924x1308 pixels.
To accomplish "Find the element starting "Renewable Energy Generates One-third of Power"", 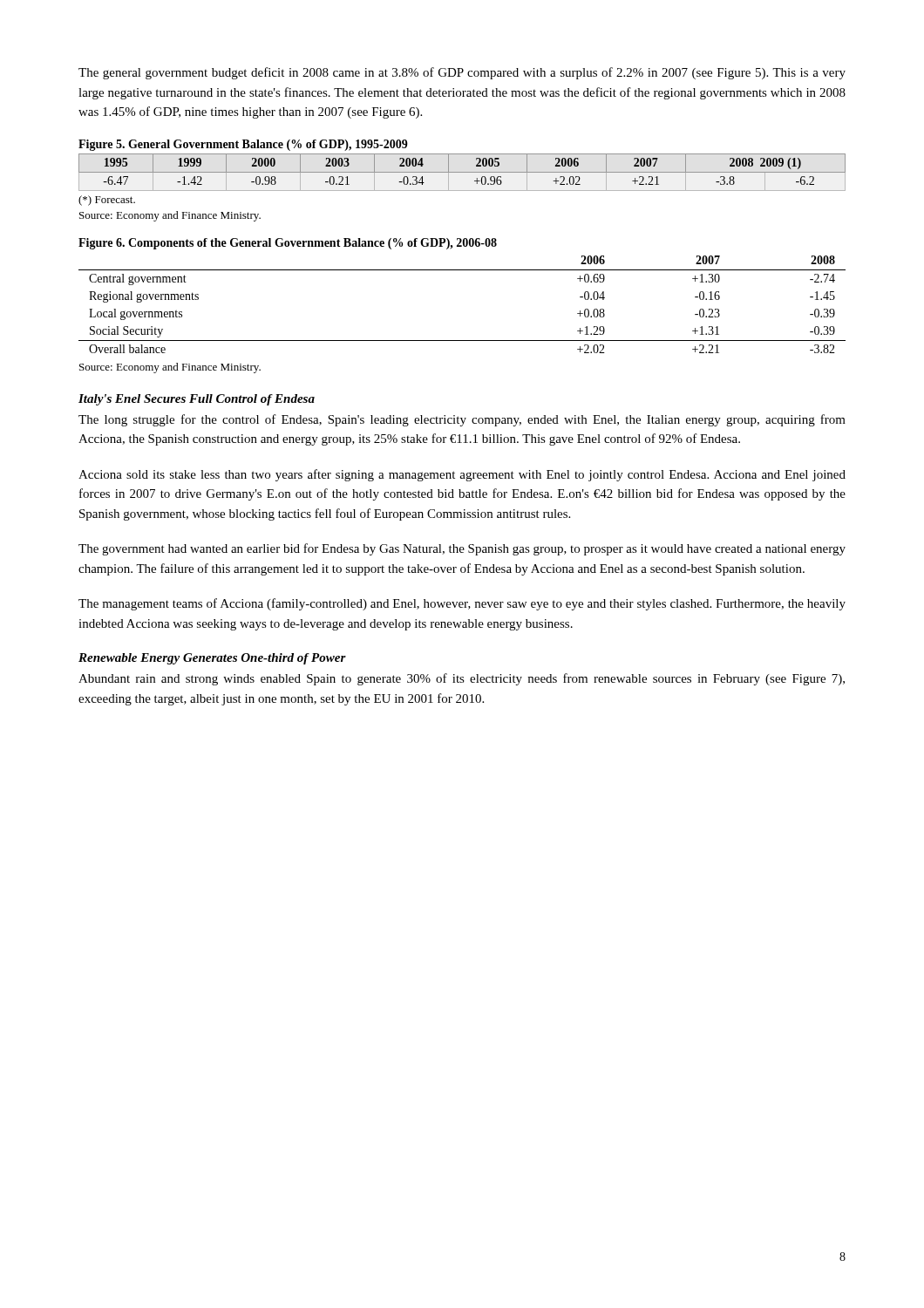I will coord(212,657).
